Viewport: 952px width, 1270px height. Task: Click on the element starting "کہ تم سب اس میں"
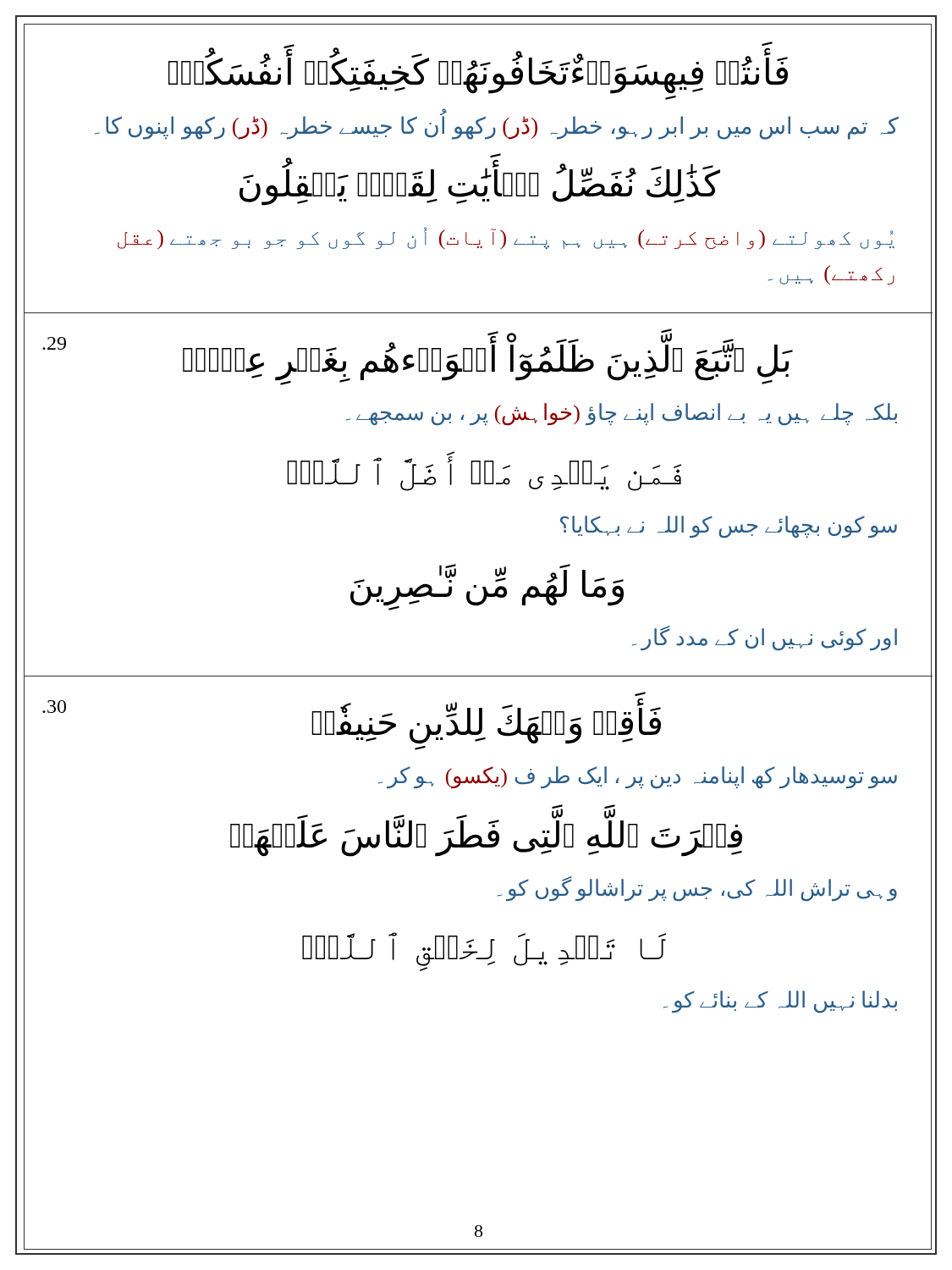[x=494, y=126]
